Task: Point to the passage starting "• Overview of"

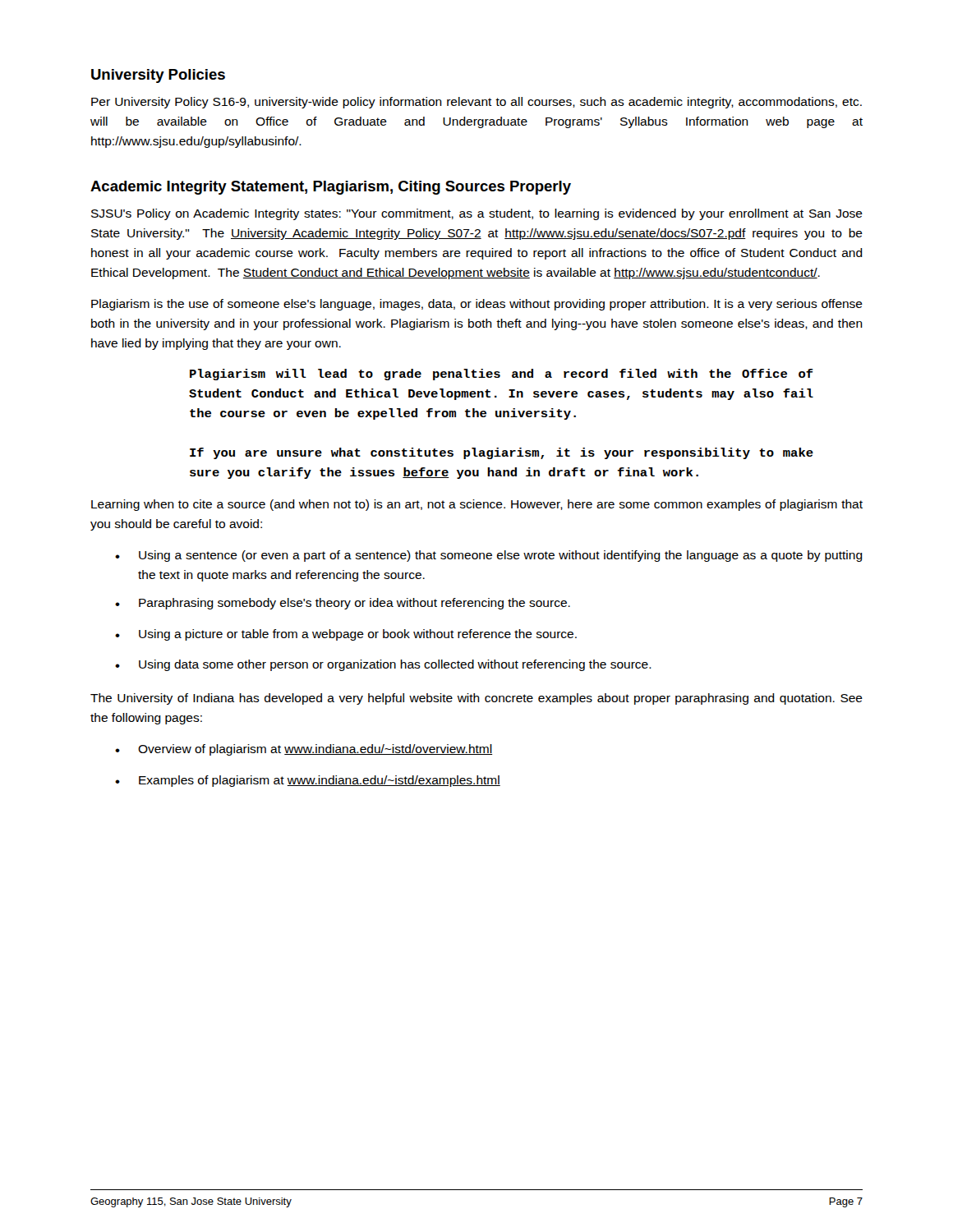Action: (x=489, y=751)
